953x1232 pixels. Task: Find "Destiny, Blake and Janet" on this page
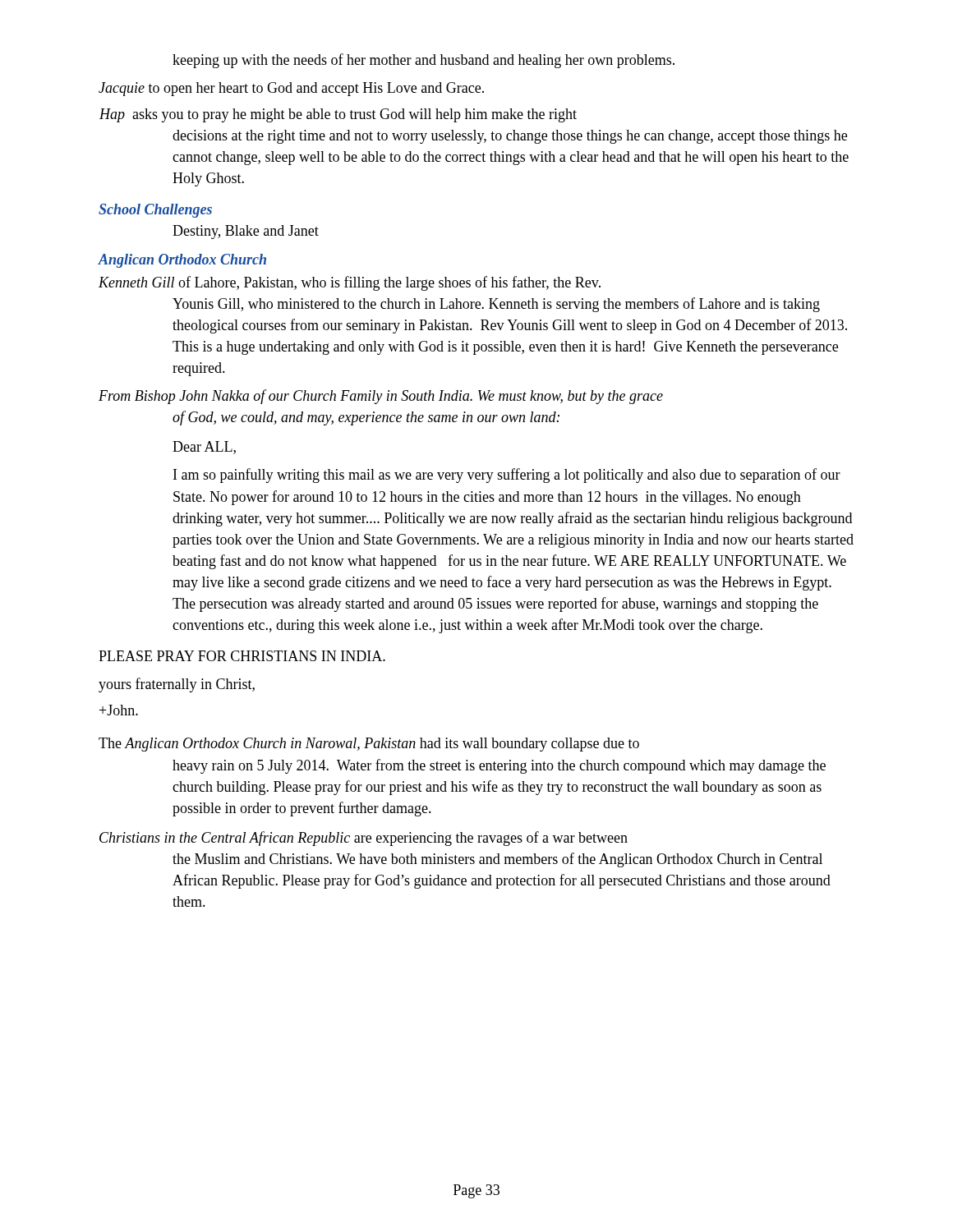tap(246, 230)
